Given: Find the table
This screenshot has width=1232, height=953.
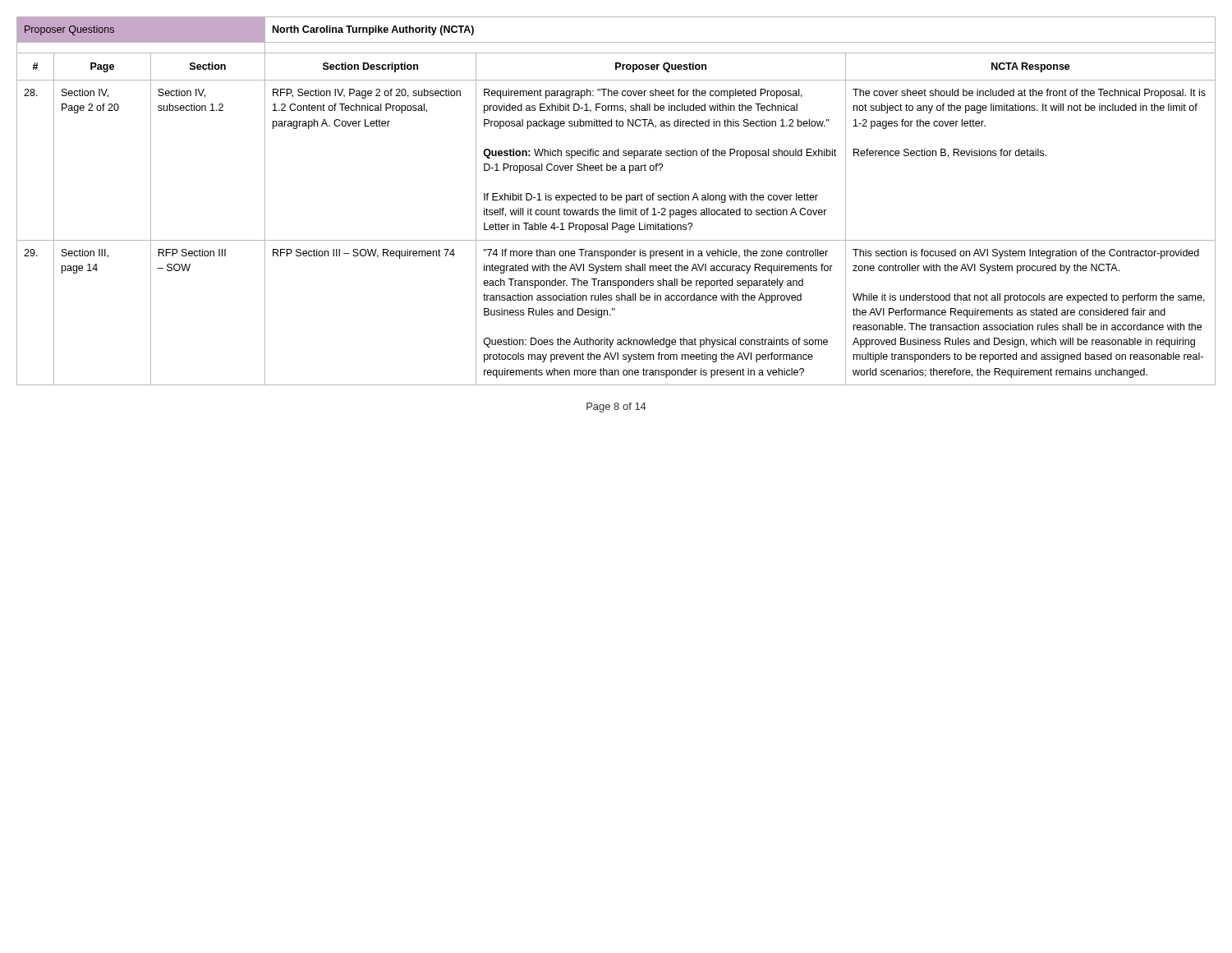Looking at the screenshot, I should 616,201.
